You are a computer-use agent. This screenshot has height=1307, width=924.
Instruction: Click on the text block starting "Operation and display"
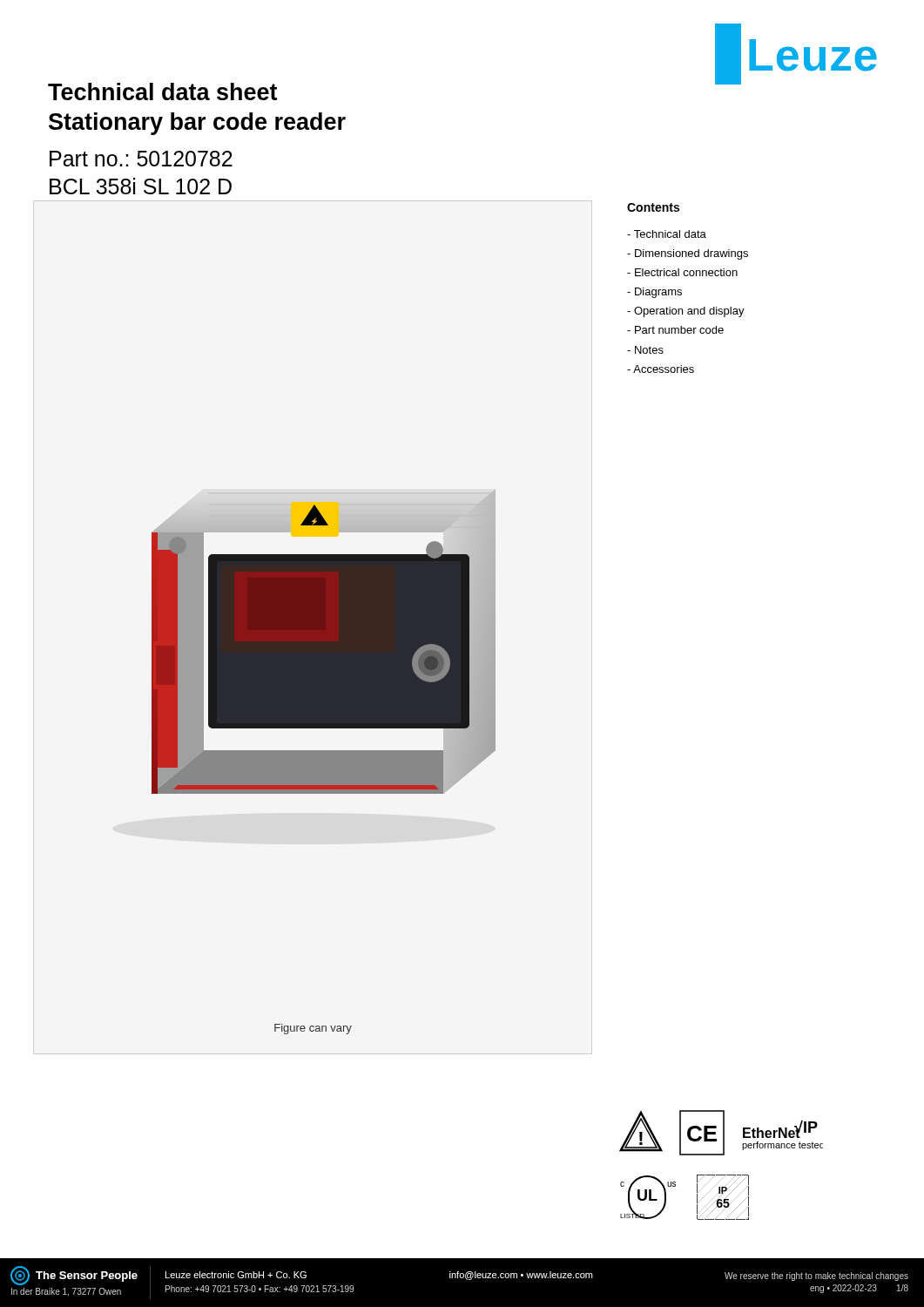pyautogui.click(x=686, y=311)
